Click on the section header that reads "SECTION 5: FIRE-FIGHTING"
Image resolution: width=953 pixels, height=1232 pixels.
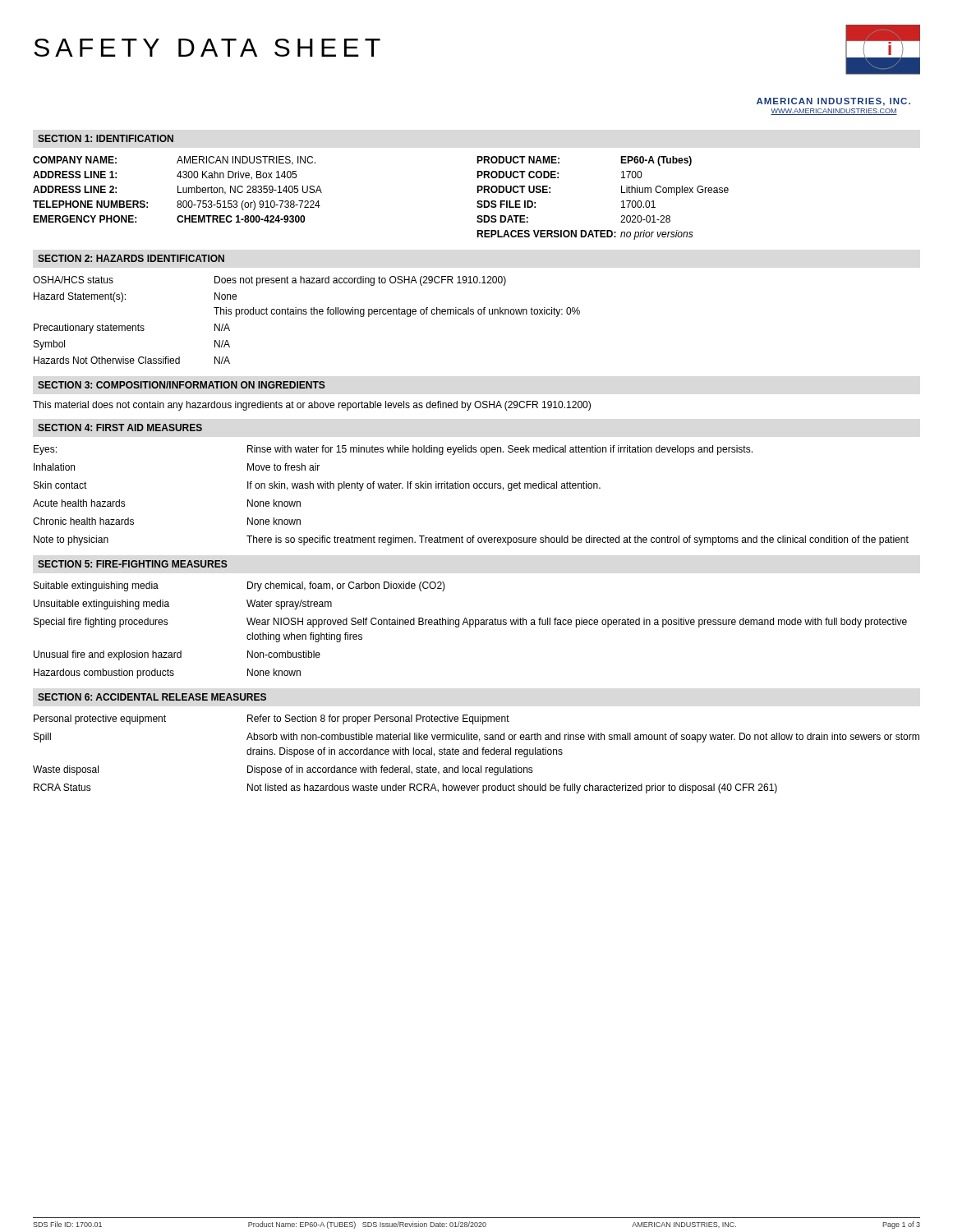(133, 564)
